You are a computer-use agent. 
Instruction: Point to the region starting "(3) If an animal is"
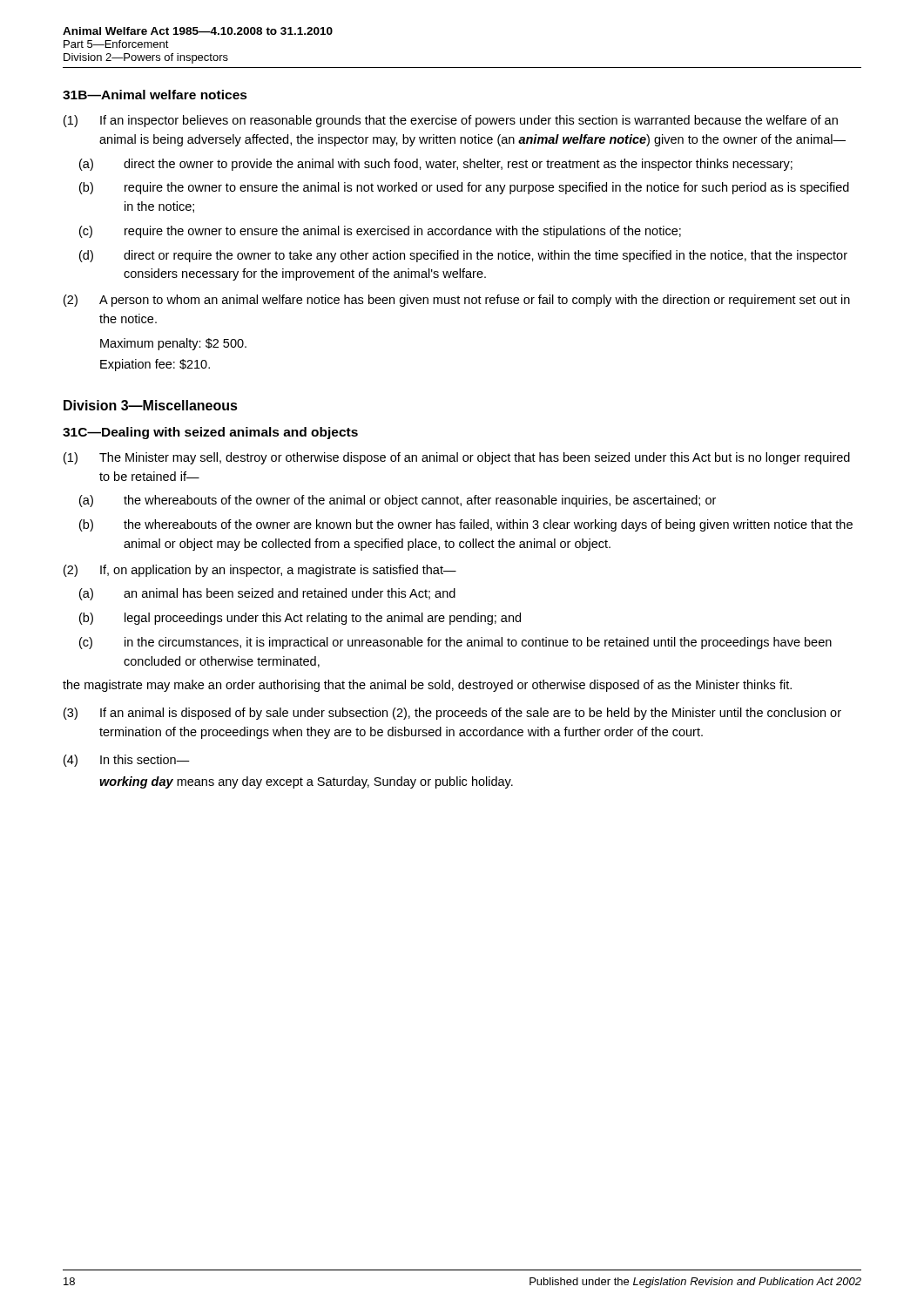462,723
